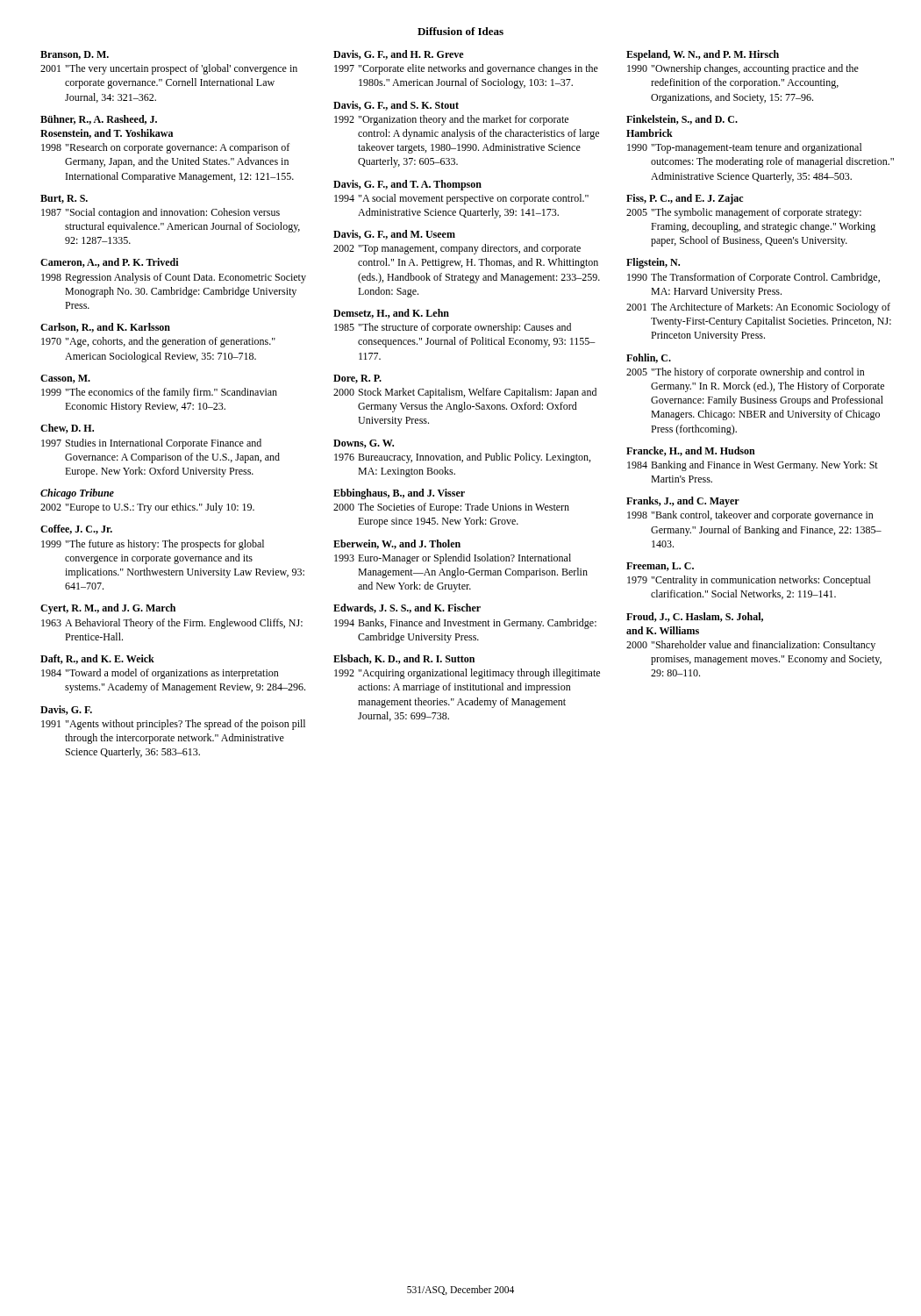Point to the text starting "Froud, J., C. Haslam, S. Johal,and K. Williams"
This screenshot has height=1316, width=921.
pos(760,645)
